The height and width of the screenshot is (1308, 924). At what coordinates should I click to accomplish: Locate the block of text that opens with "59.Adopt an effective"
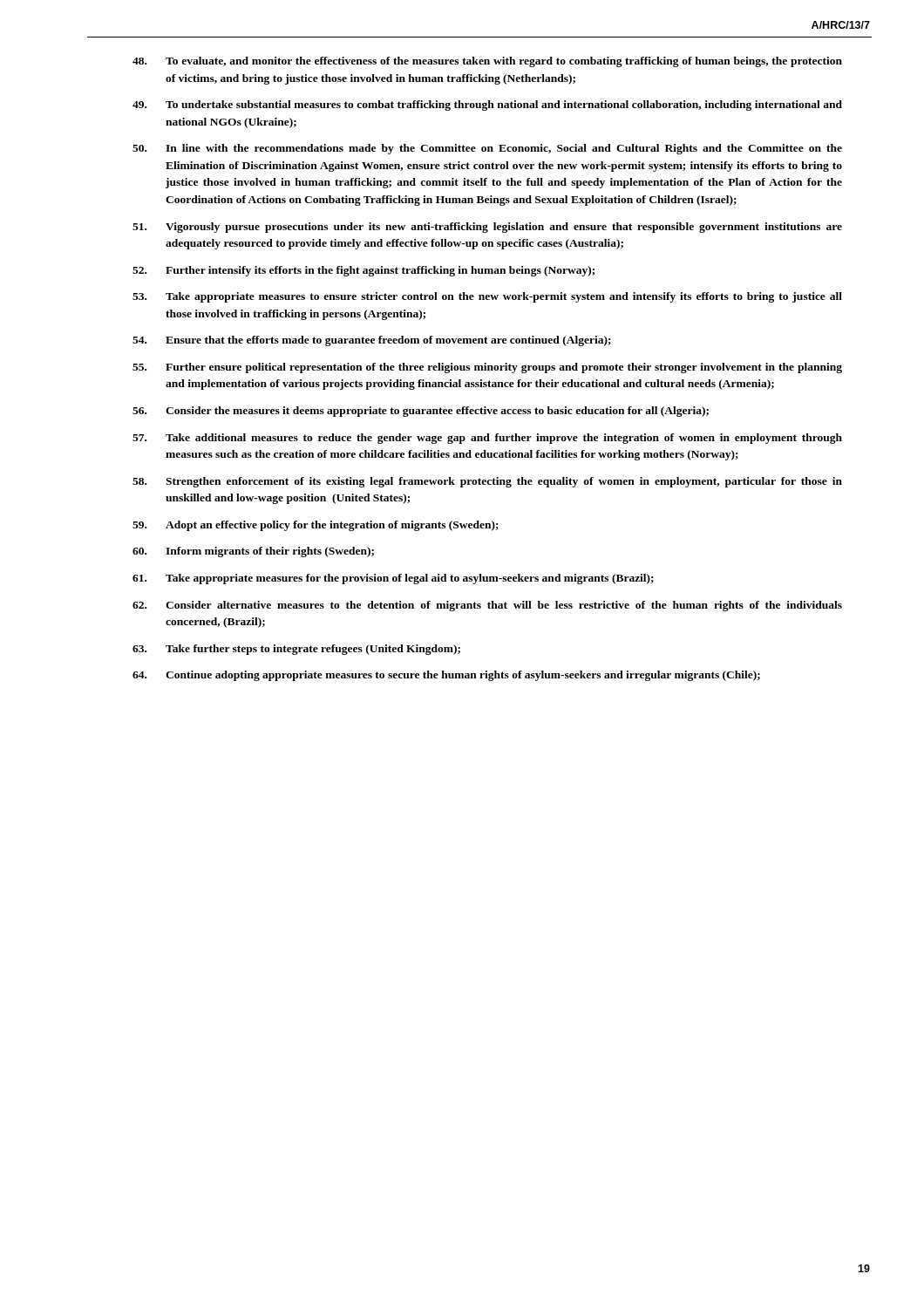coord(487,525)
